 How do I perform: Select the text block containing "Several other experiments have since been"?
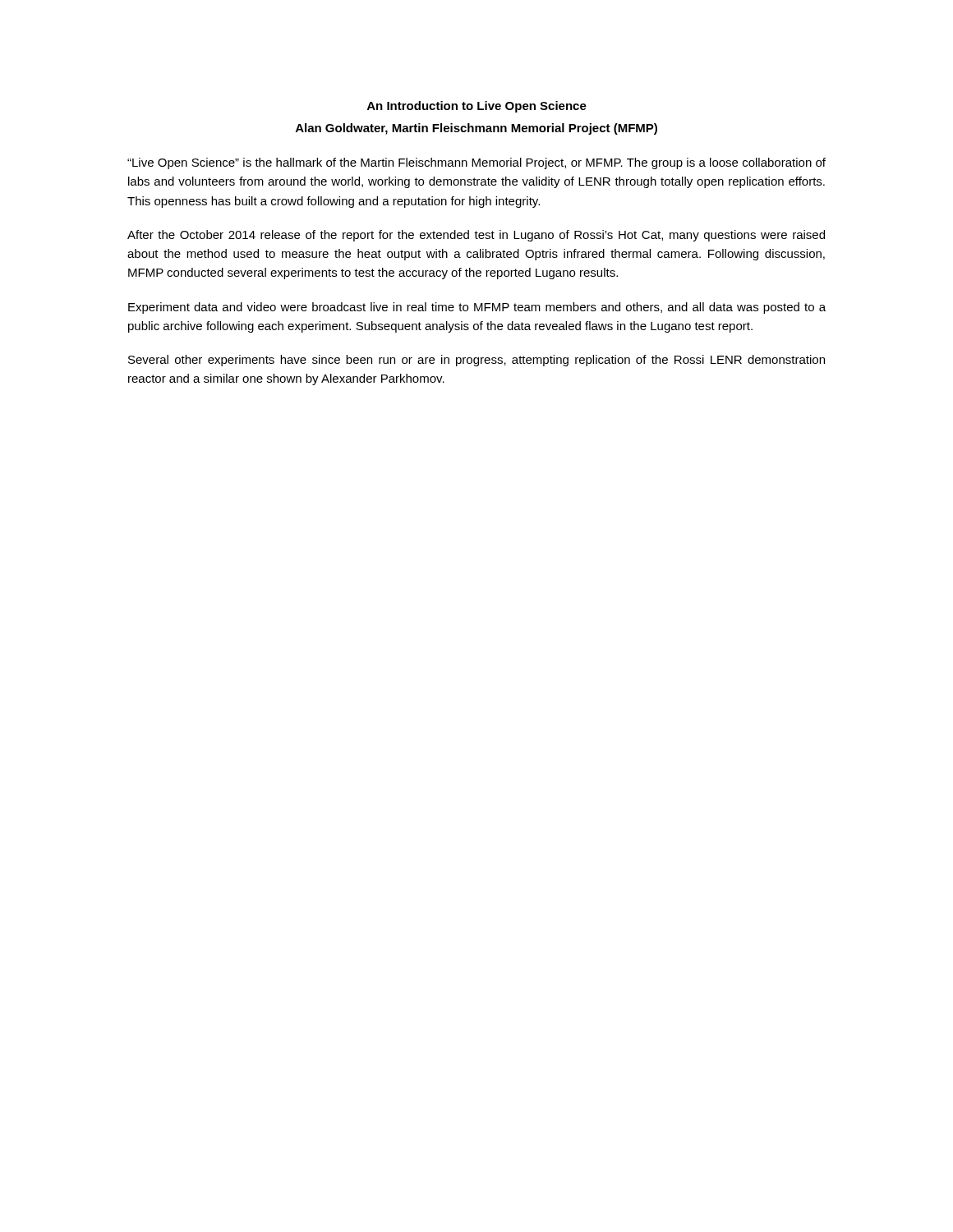pyautogui.click(x=476, y=369)
